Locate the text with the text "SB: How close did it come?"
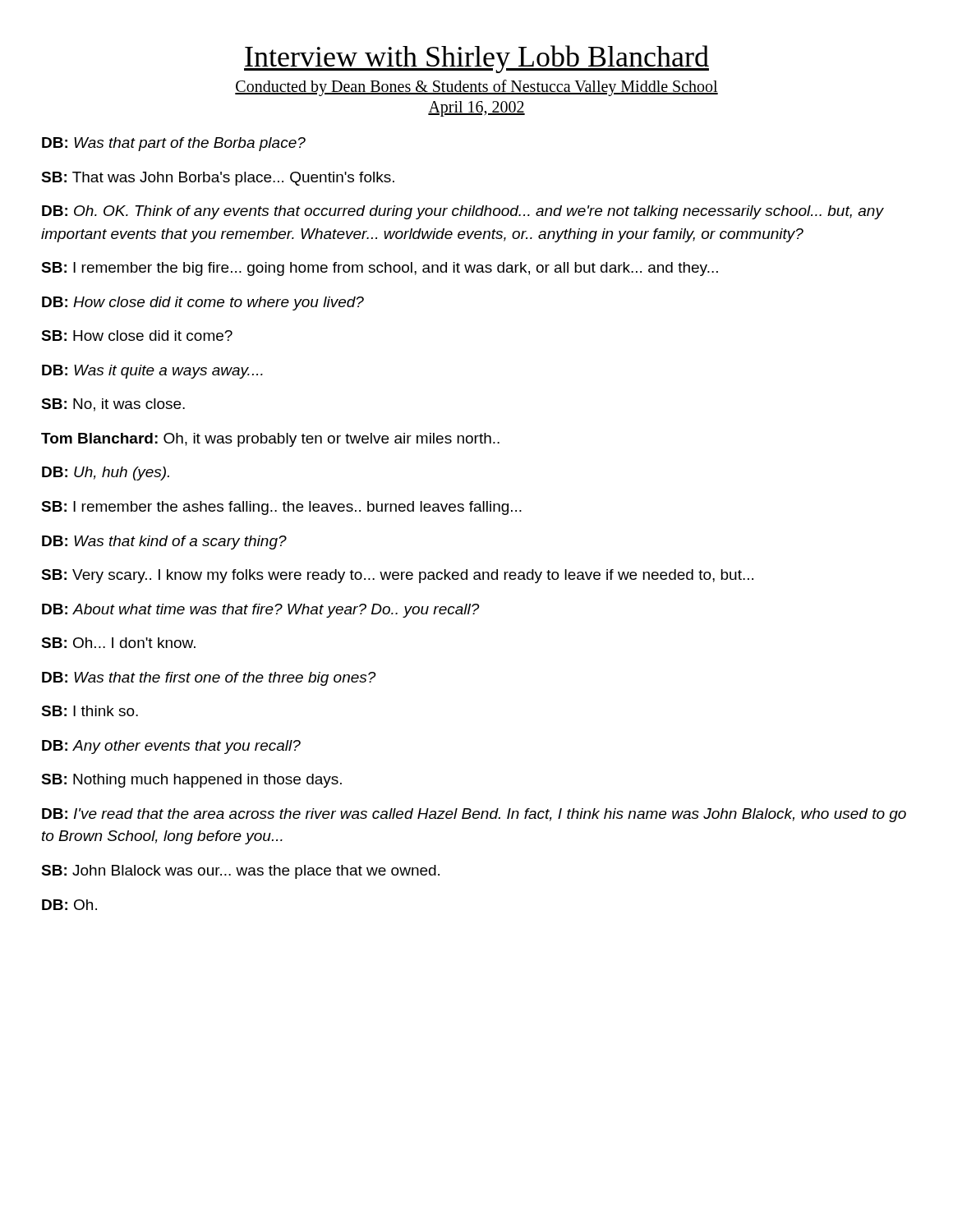Screen dimensions: 1232x953 click(137, 336)
